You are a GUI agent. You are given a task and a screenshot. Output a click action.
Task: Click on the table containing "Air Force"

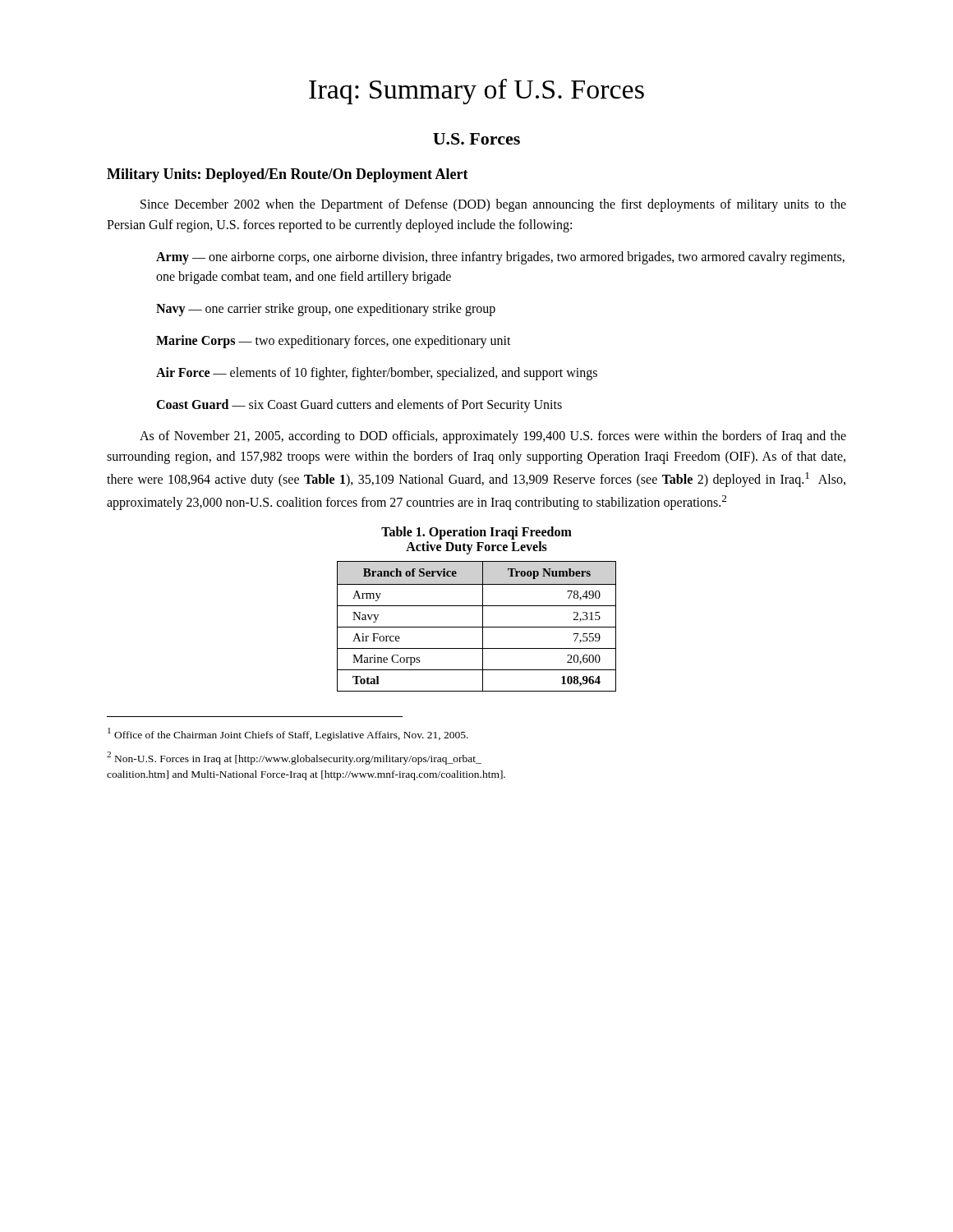[476, 626]
